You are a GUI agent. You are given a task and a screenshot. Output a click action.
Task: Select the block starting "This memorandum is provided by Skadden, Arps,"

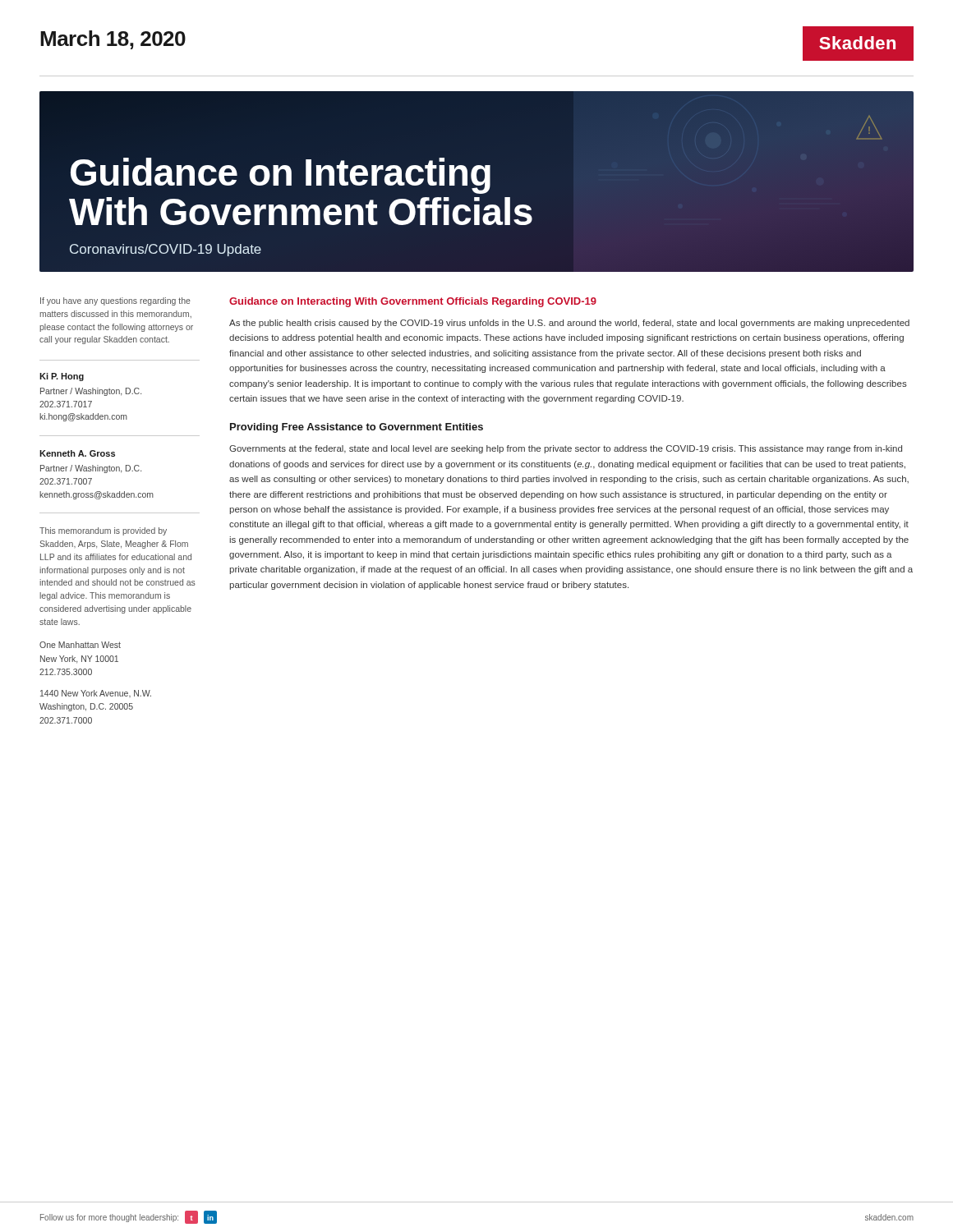[x=117, y=576]
